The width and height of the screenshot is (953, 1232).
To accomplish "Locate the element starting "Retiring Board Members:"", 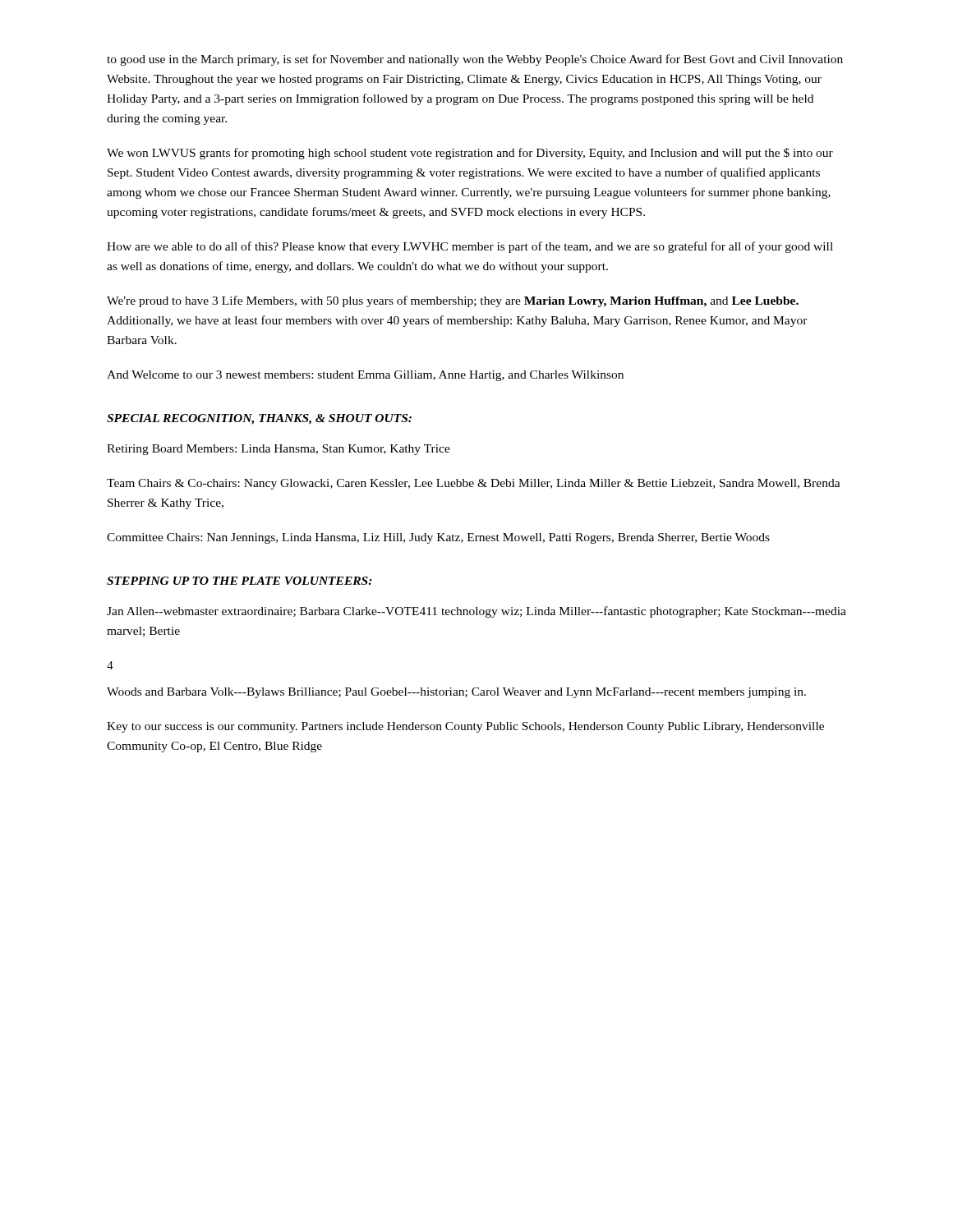I will pyautogui.click(x=278, y=448).
